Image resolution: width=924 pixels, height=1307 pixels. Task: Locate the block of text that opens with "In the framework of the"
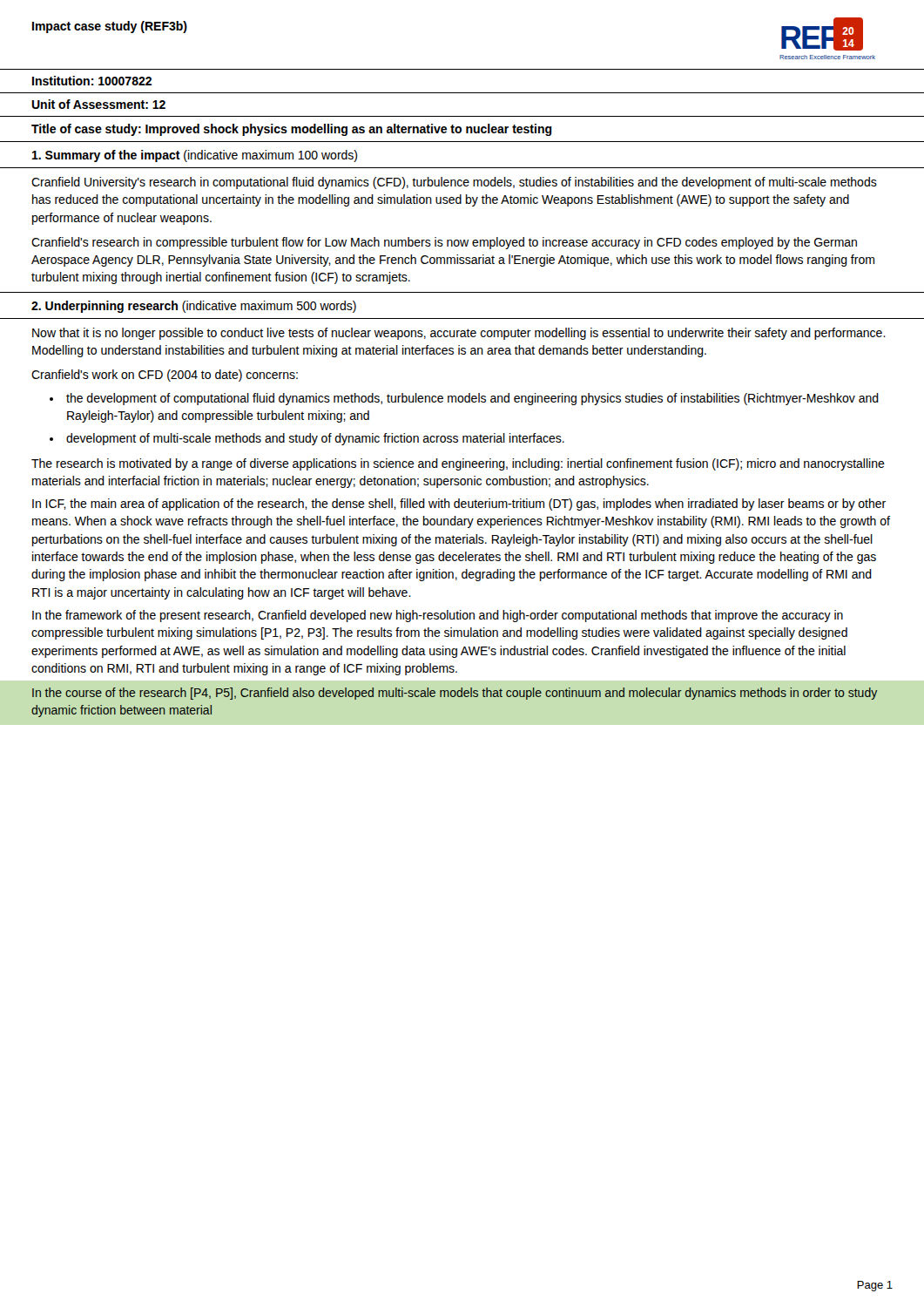[x=440, y=642]
